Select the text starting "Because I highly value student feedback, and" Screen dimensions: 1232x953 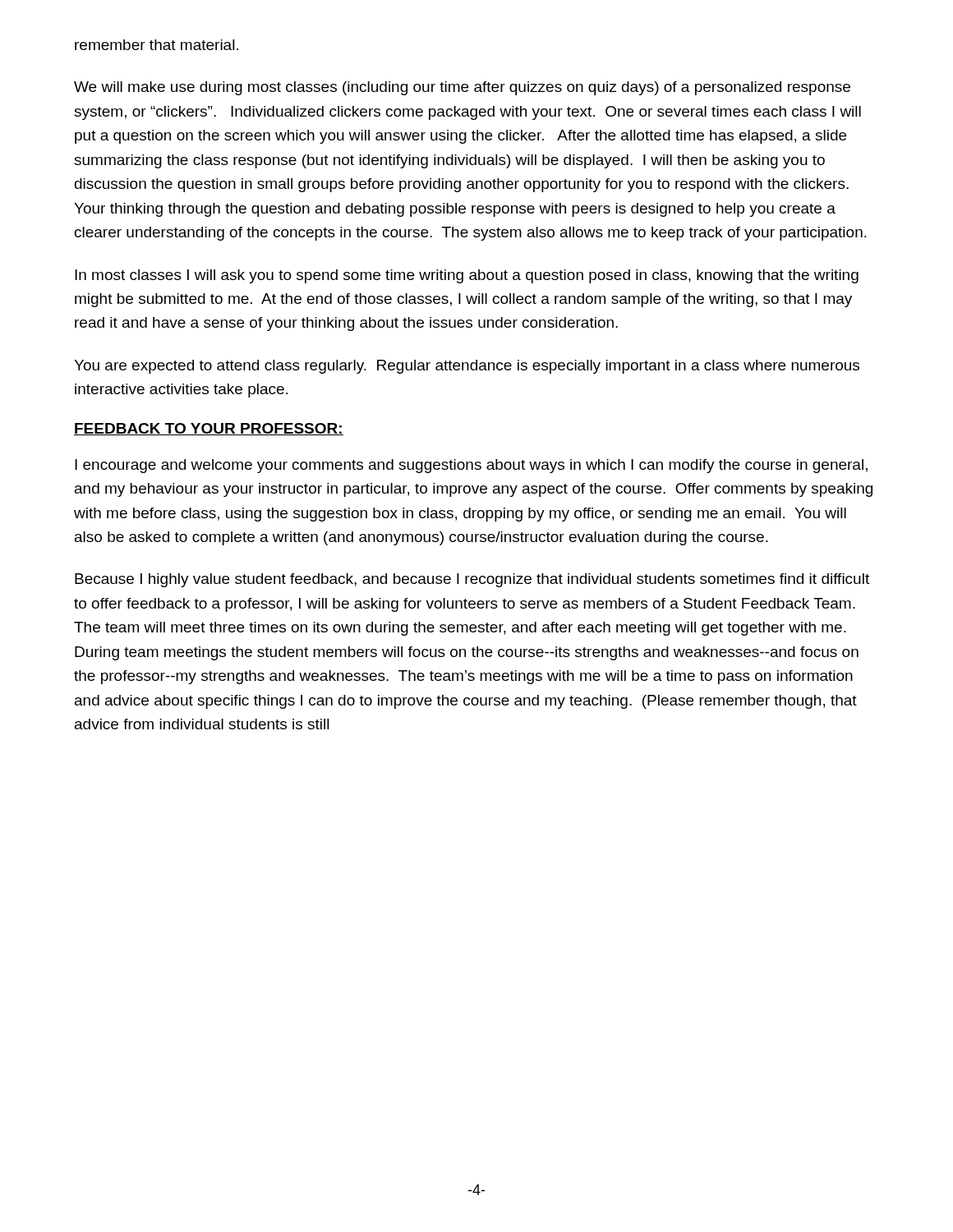coord(476,652)
